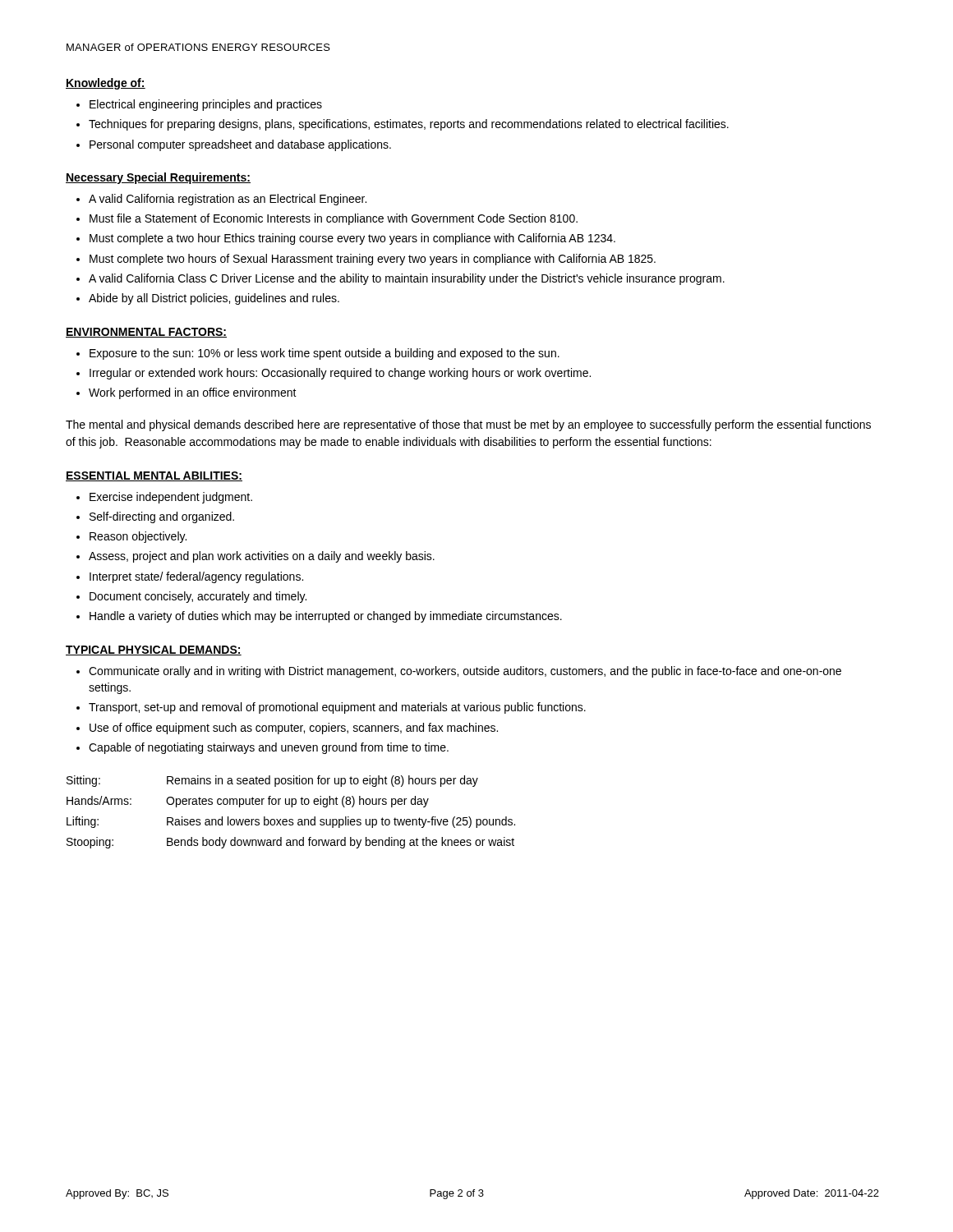
Task: Point to the block starting "Interpret state/ federal/agency regulations."
Action: [x=196, y=576]
